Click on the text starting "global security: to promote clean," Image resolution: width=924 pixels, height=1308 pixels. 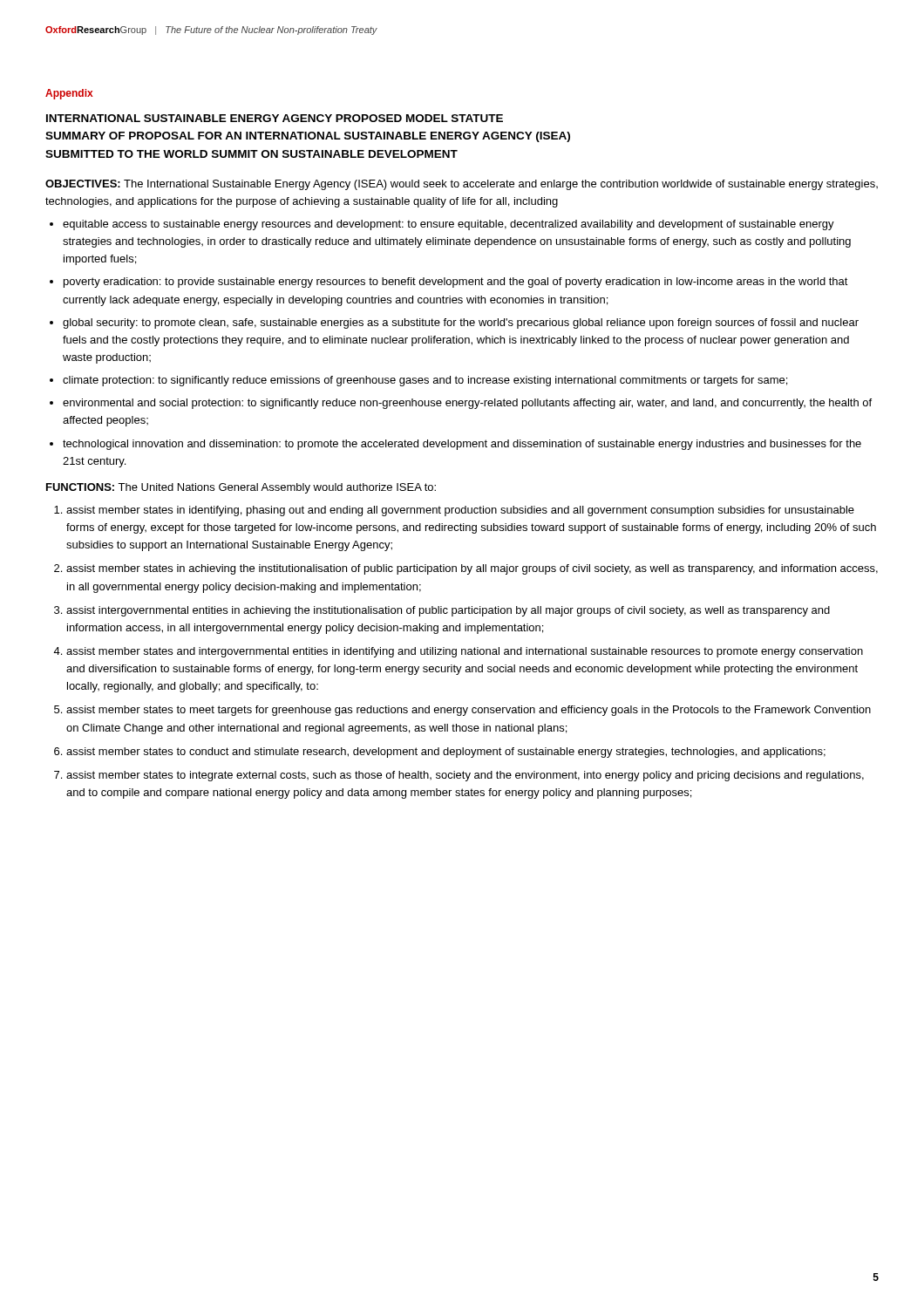(461, 340)
